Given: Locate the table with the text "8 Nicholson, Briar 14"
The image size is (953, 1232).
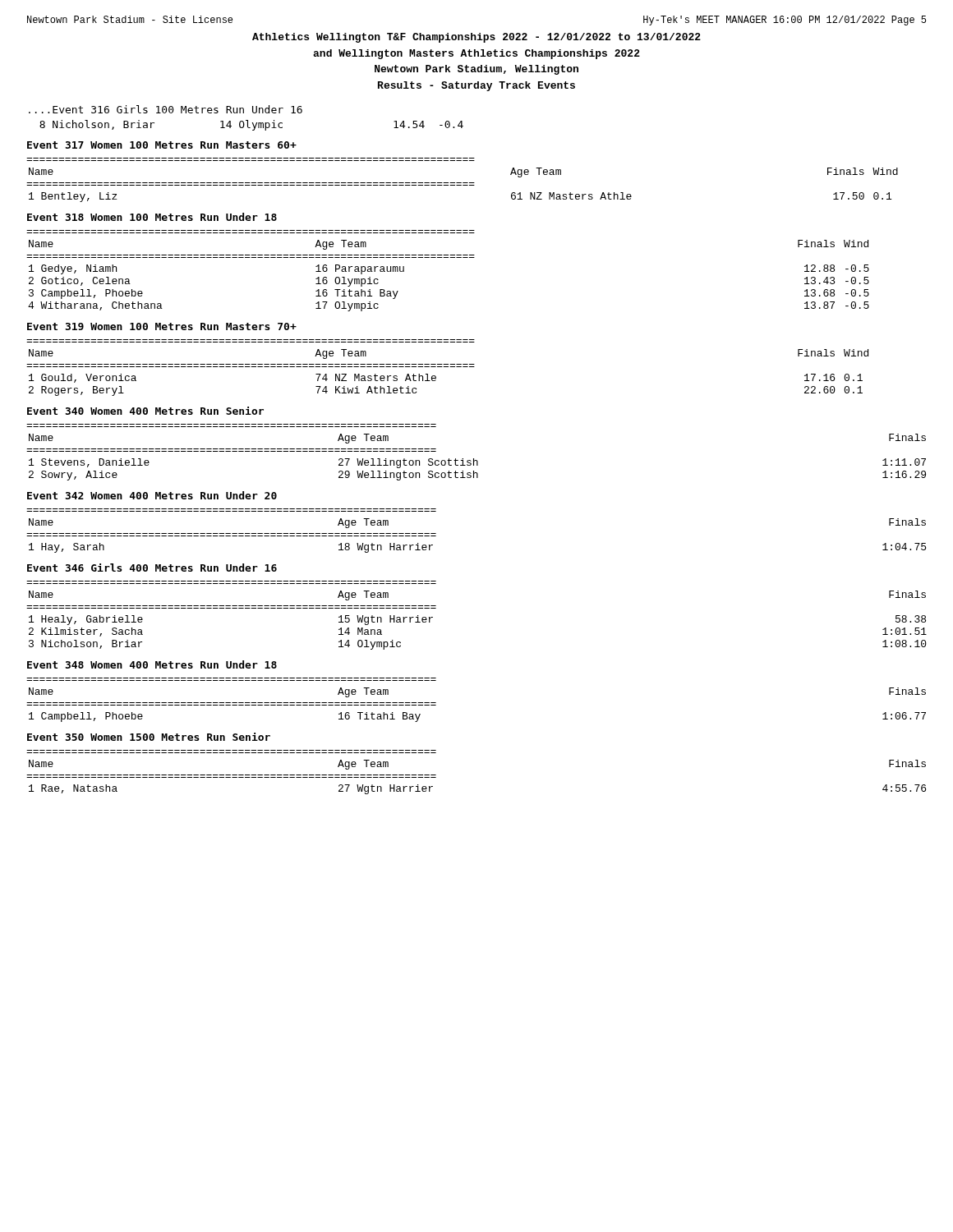Looking at the screenshot, I should pyautogui.click(x=476, y=124).
